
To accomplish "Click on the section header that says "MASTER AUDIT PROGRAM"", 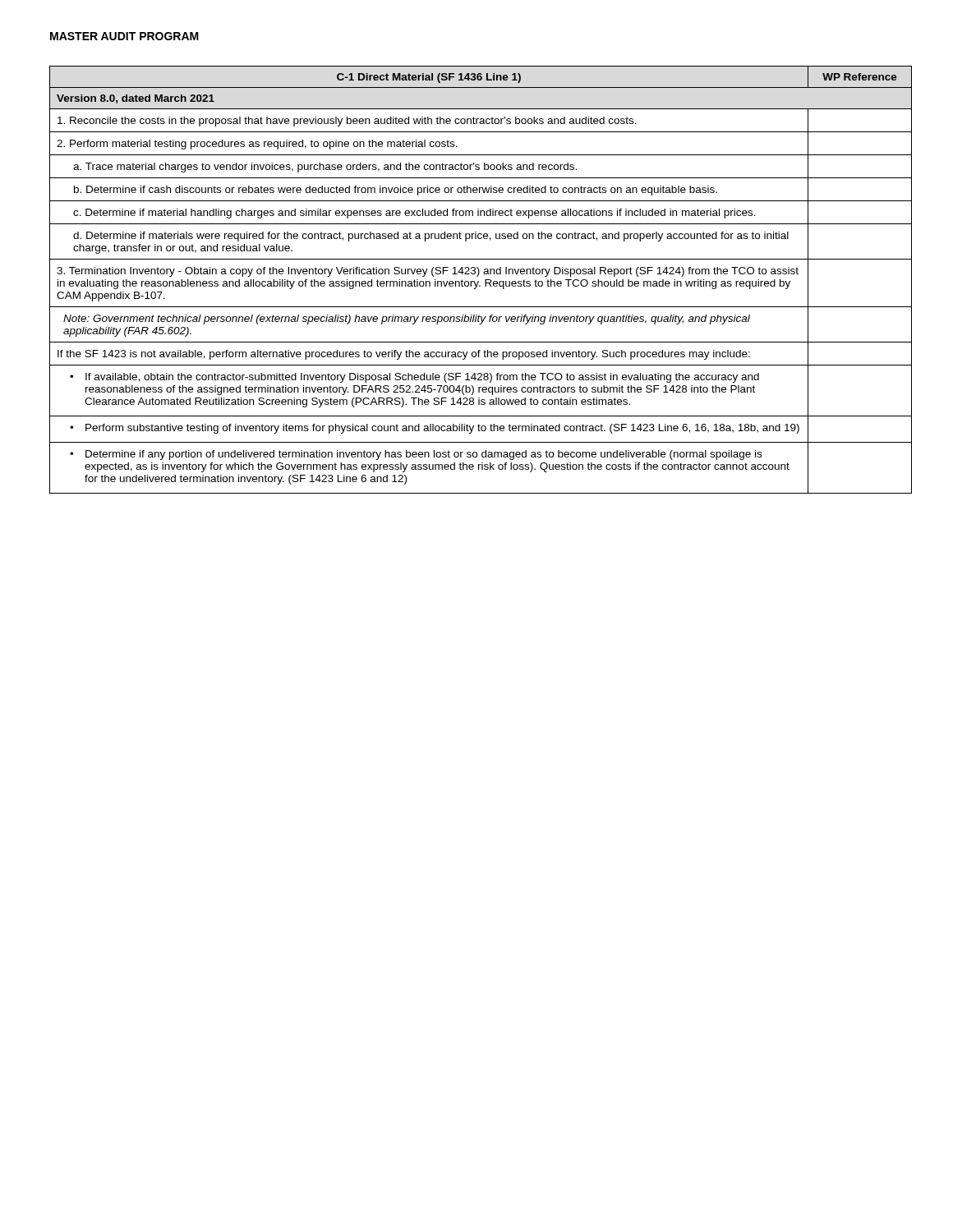I will point(124,36).
